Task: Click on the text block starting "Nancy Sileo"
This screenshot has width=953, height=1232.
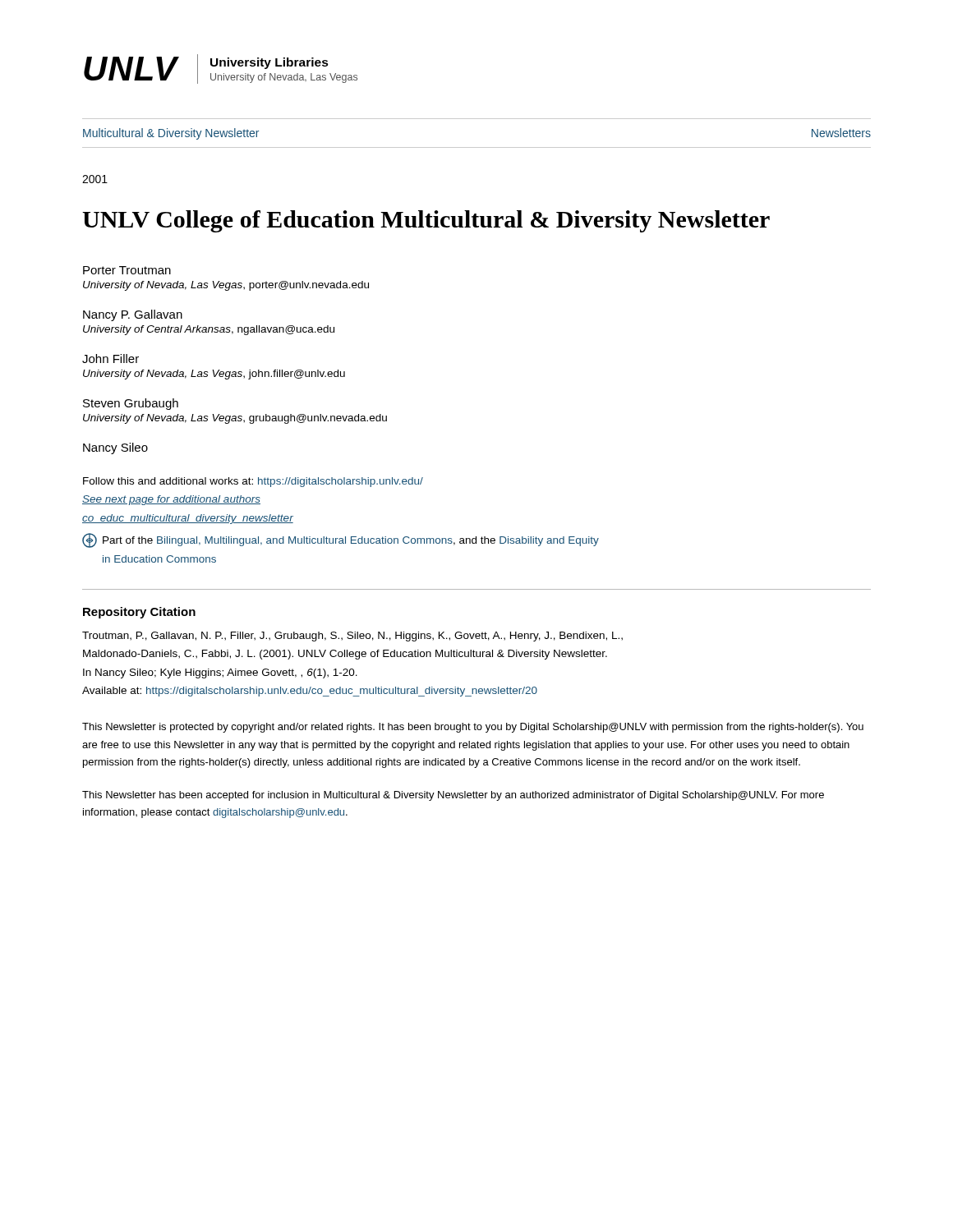Action: point(115,448)
